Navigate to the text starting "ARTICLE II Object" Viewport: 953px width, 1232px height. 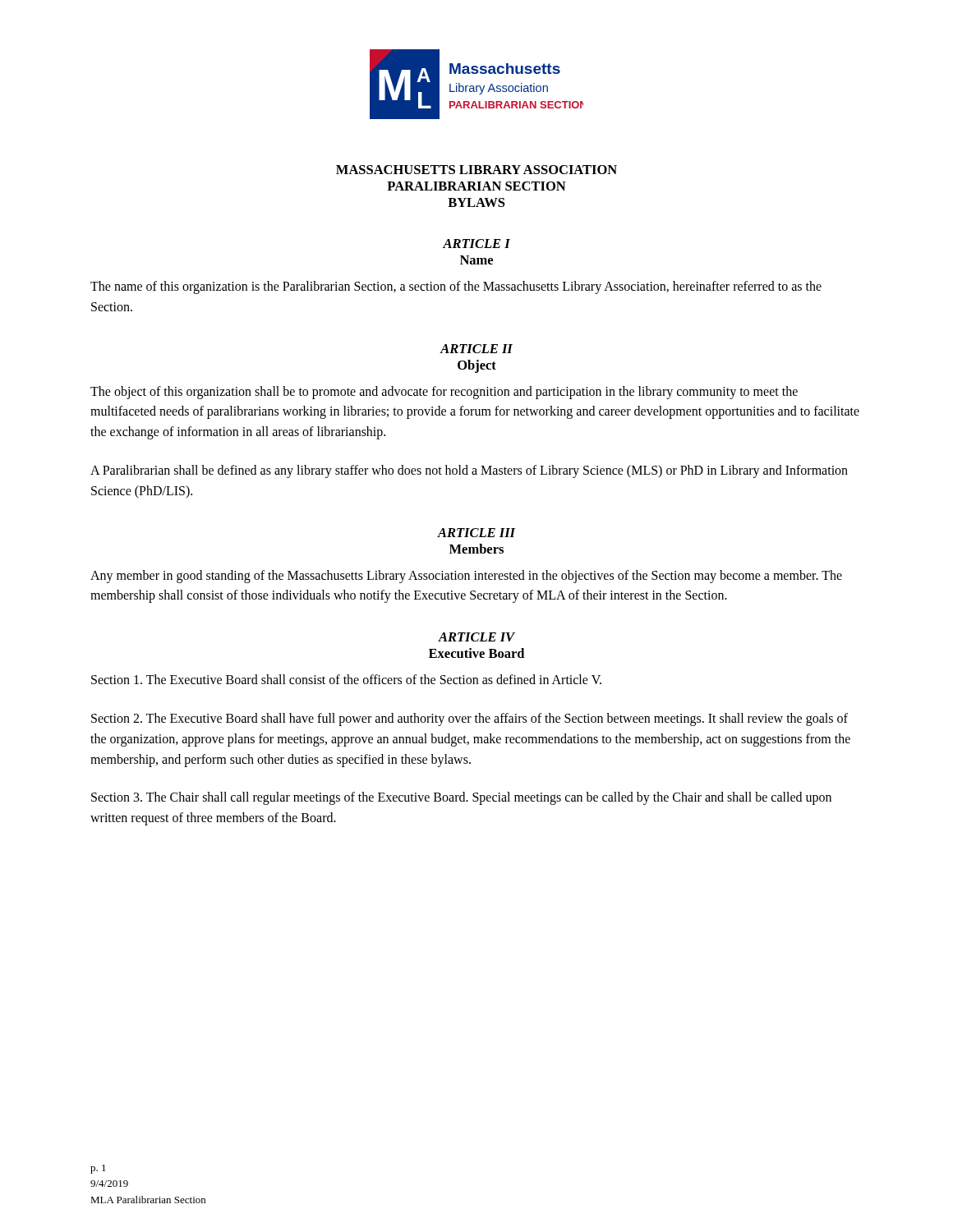[x=476, y=357]
